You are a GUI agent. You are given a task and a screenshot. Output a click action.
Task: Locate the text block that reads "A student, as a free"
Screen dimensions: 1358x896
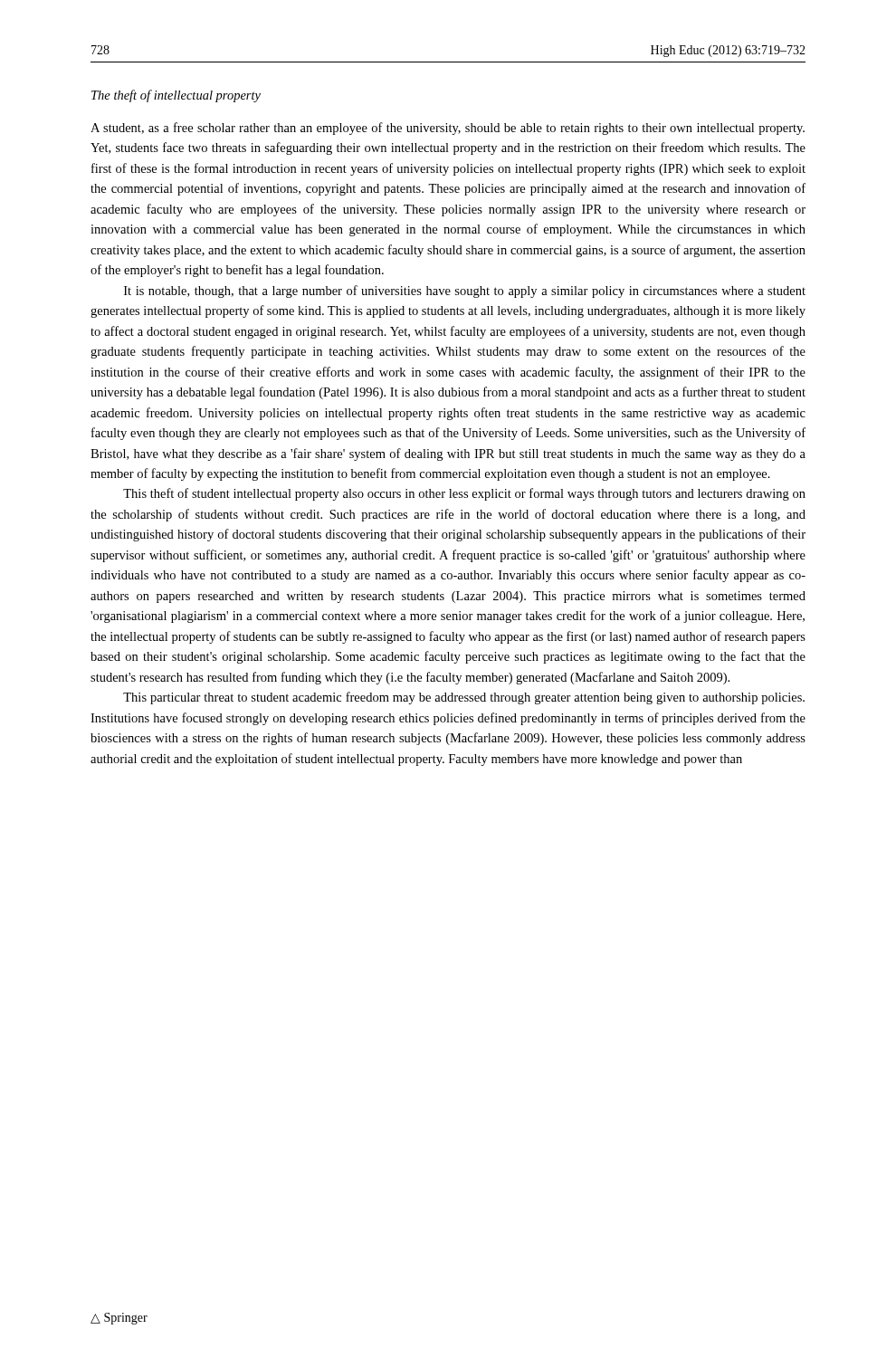tap(448, 199)
